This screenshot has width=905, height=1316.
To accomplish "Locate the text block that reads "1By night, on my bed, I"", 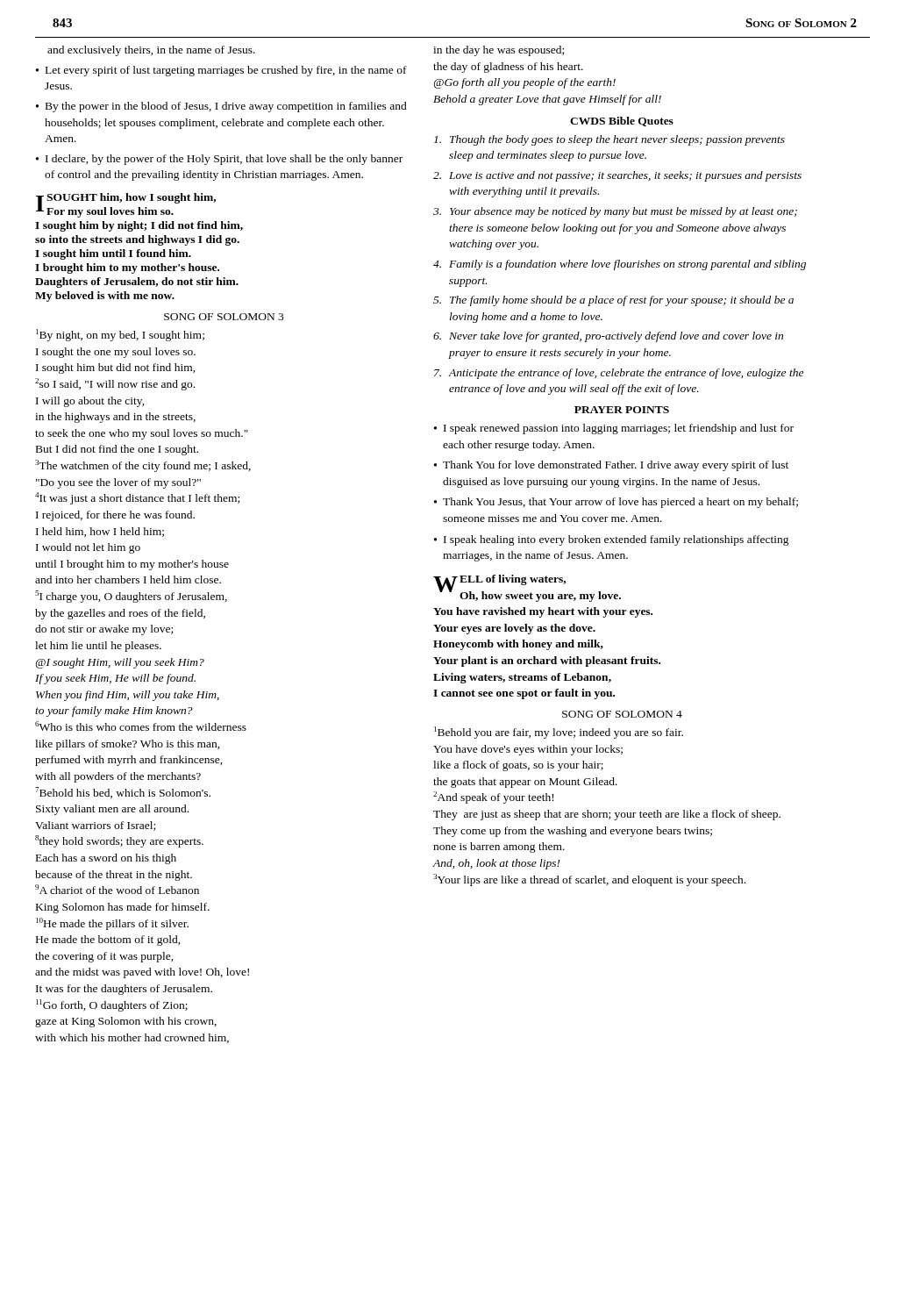I will tap(143, 686).
